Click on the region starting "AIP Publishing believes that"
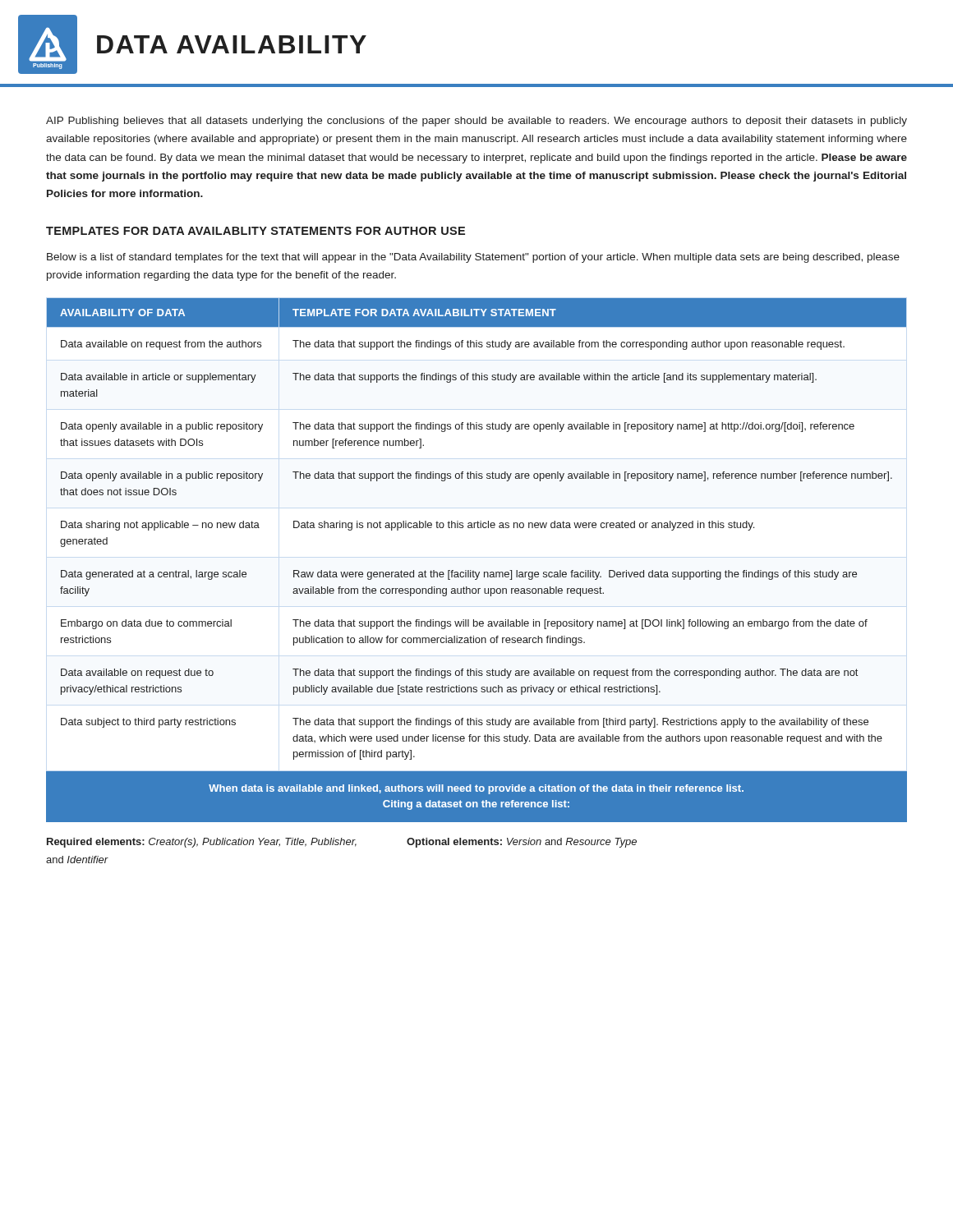953x1232 pixels. pyautogui.click(x=476, y=157)
